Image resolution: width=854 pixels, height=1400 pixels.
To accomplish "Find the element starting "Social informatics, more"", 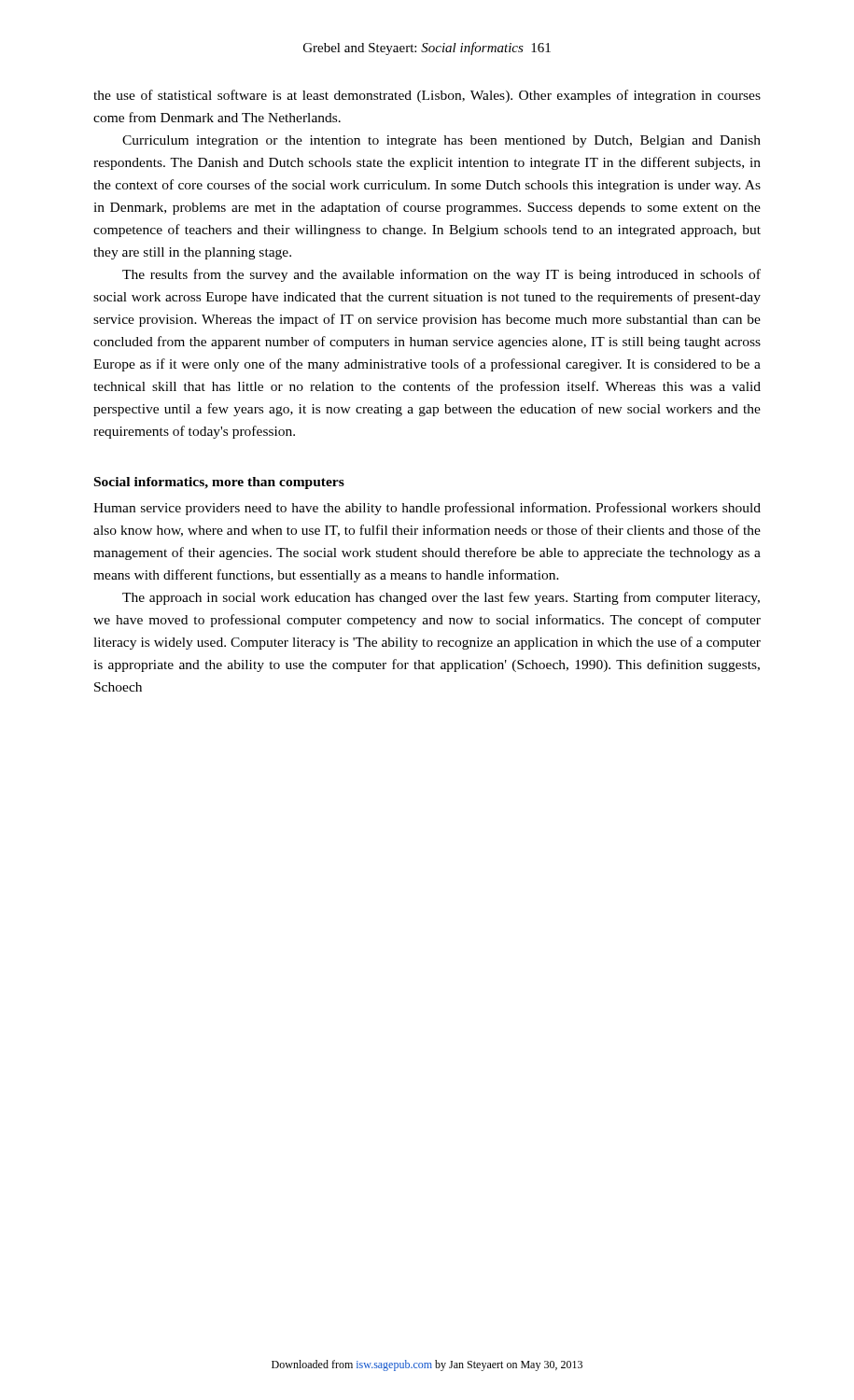I will click(x=219, y=481).
